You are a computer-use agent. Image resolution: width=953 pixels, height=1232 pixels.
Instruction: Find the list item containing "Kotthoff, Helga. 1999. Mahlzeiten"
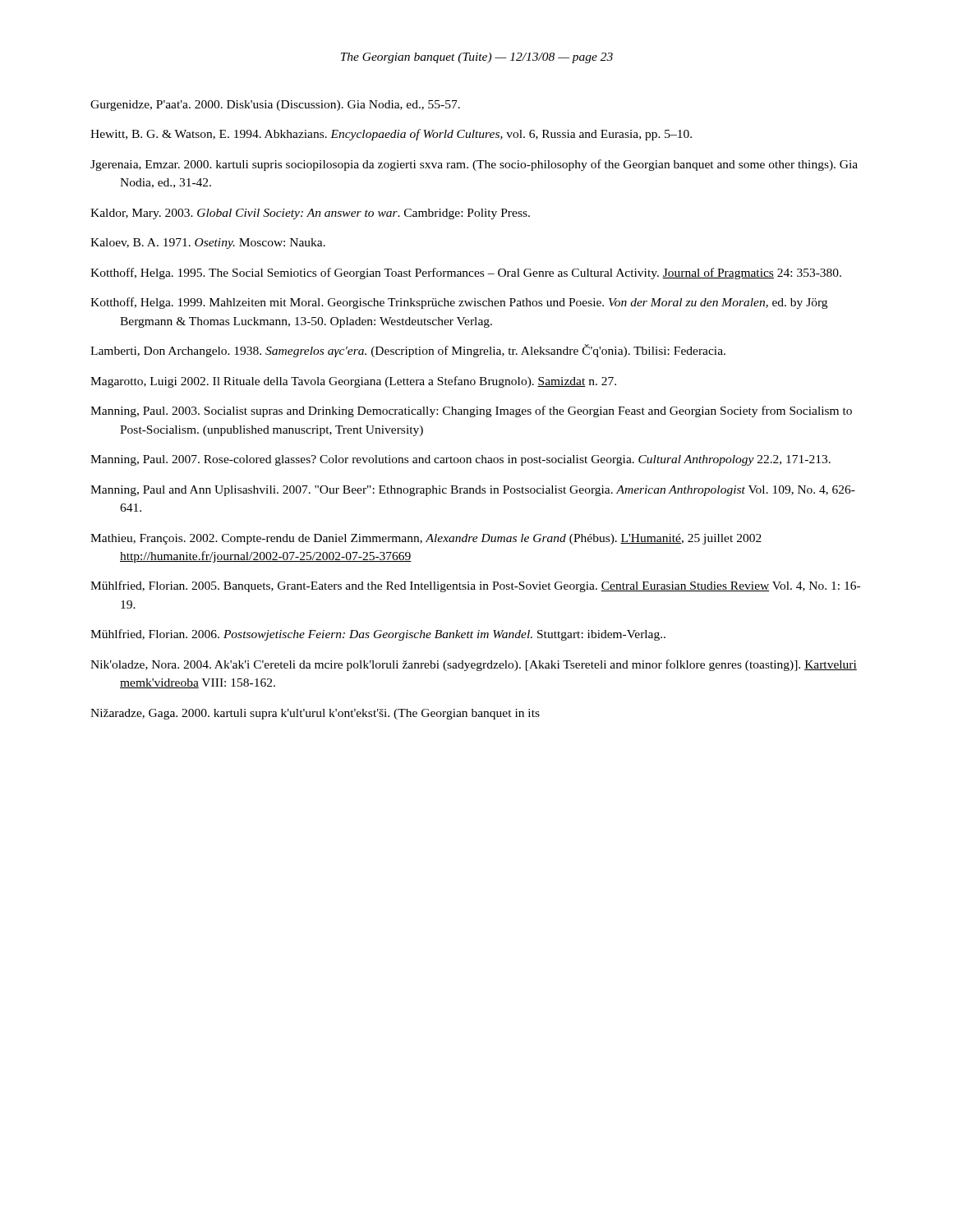[459, 311]
